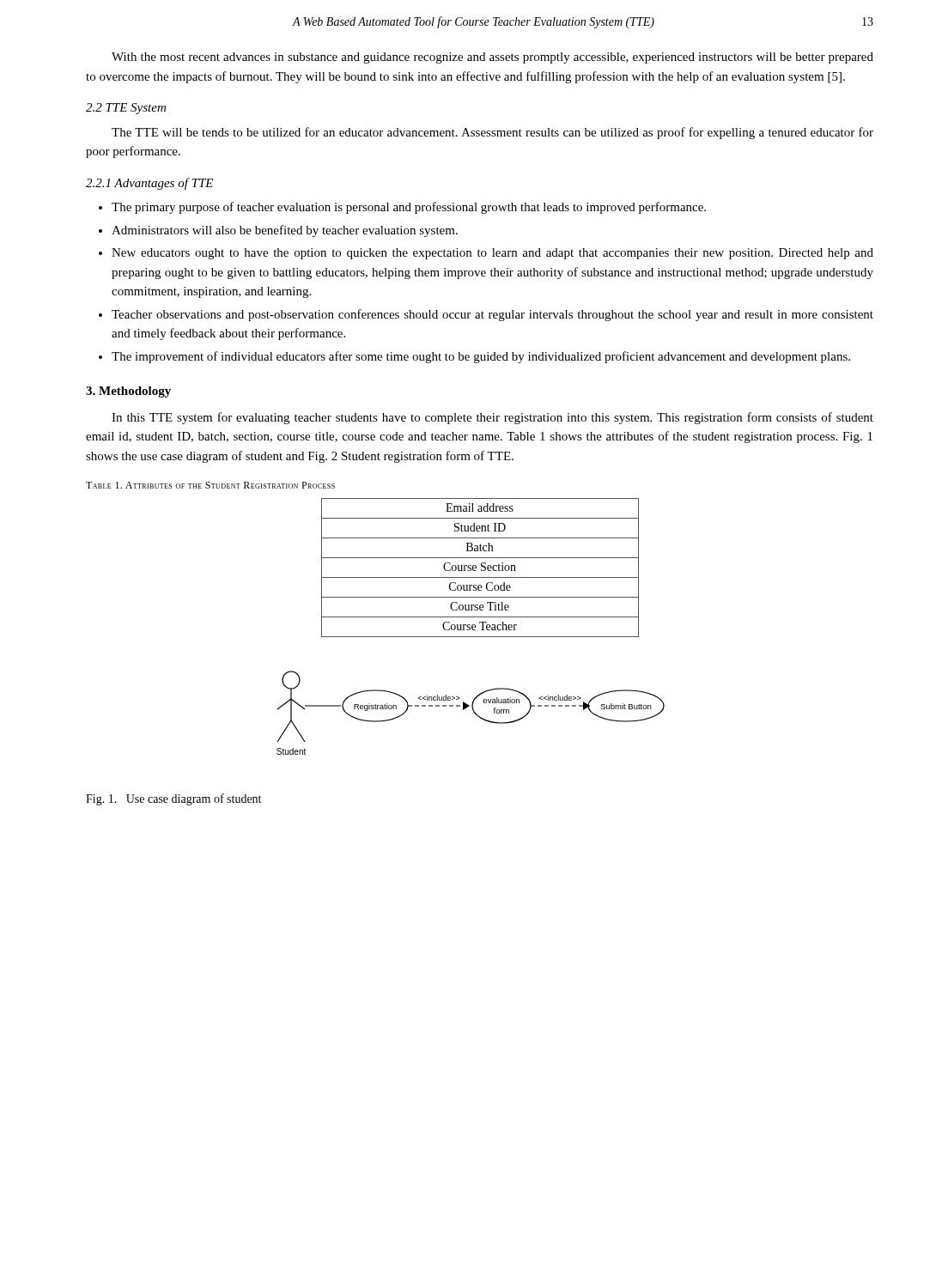Select the region starting "Table 1. Attributes of the"
This screenshot has height=1288, width=942.
click(x=210, y=485)
